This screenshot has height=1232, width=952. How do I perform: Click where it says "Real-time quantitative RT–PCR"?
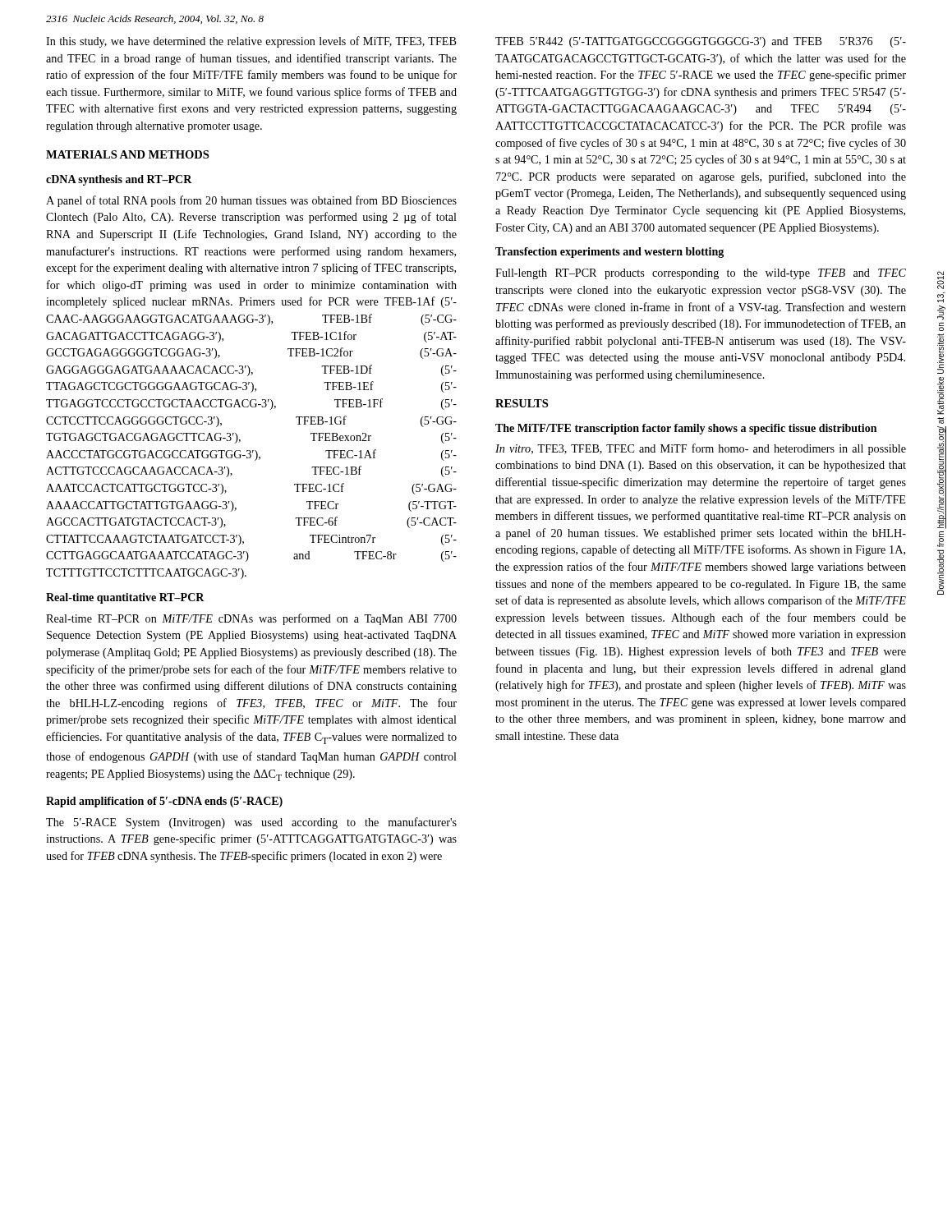(x=125, y=597)
